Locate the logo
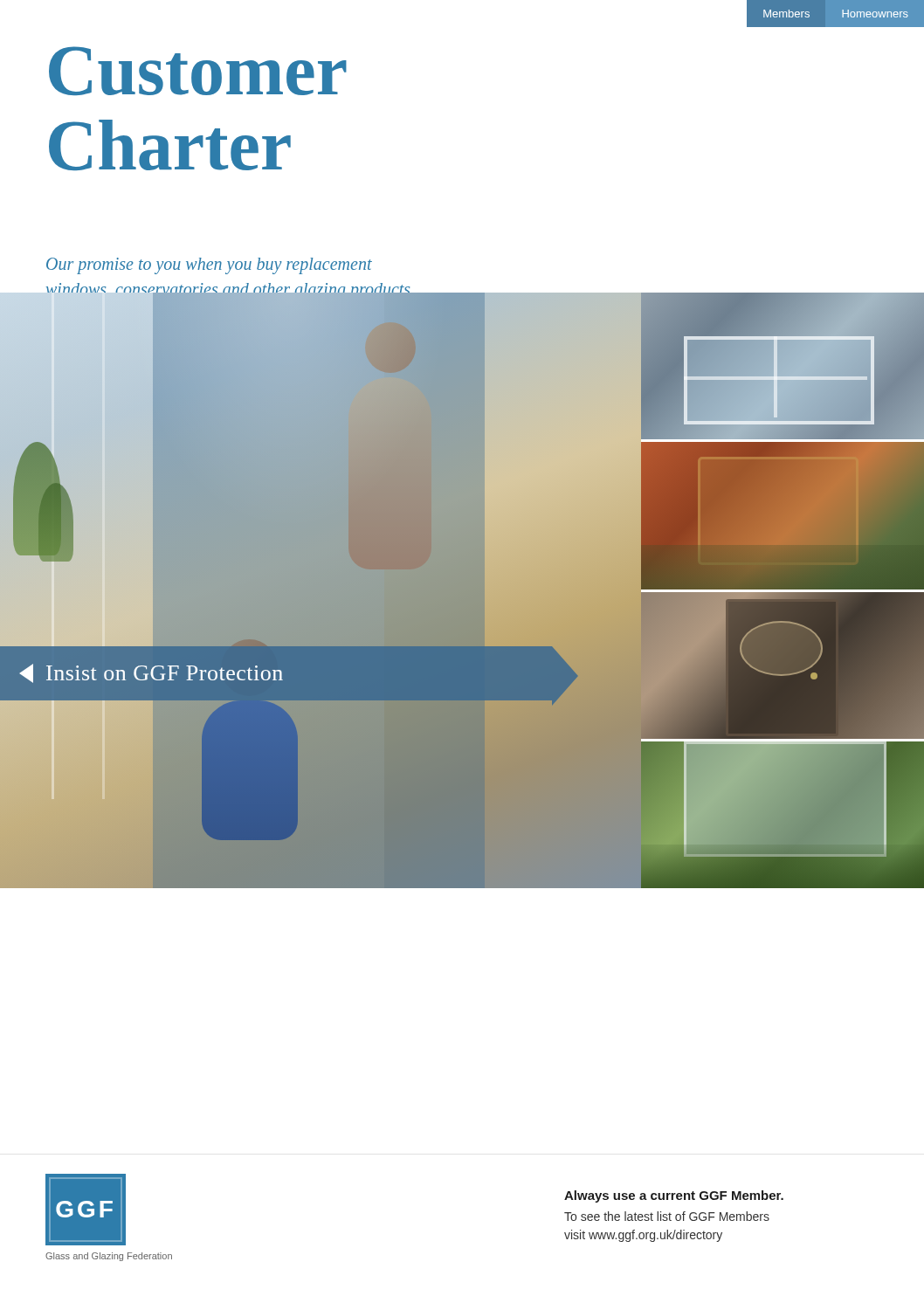 (x=109, y=1217)
